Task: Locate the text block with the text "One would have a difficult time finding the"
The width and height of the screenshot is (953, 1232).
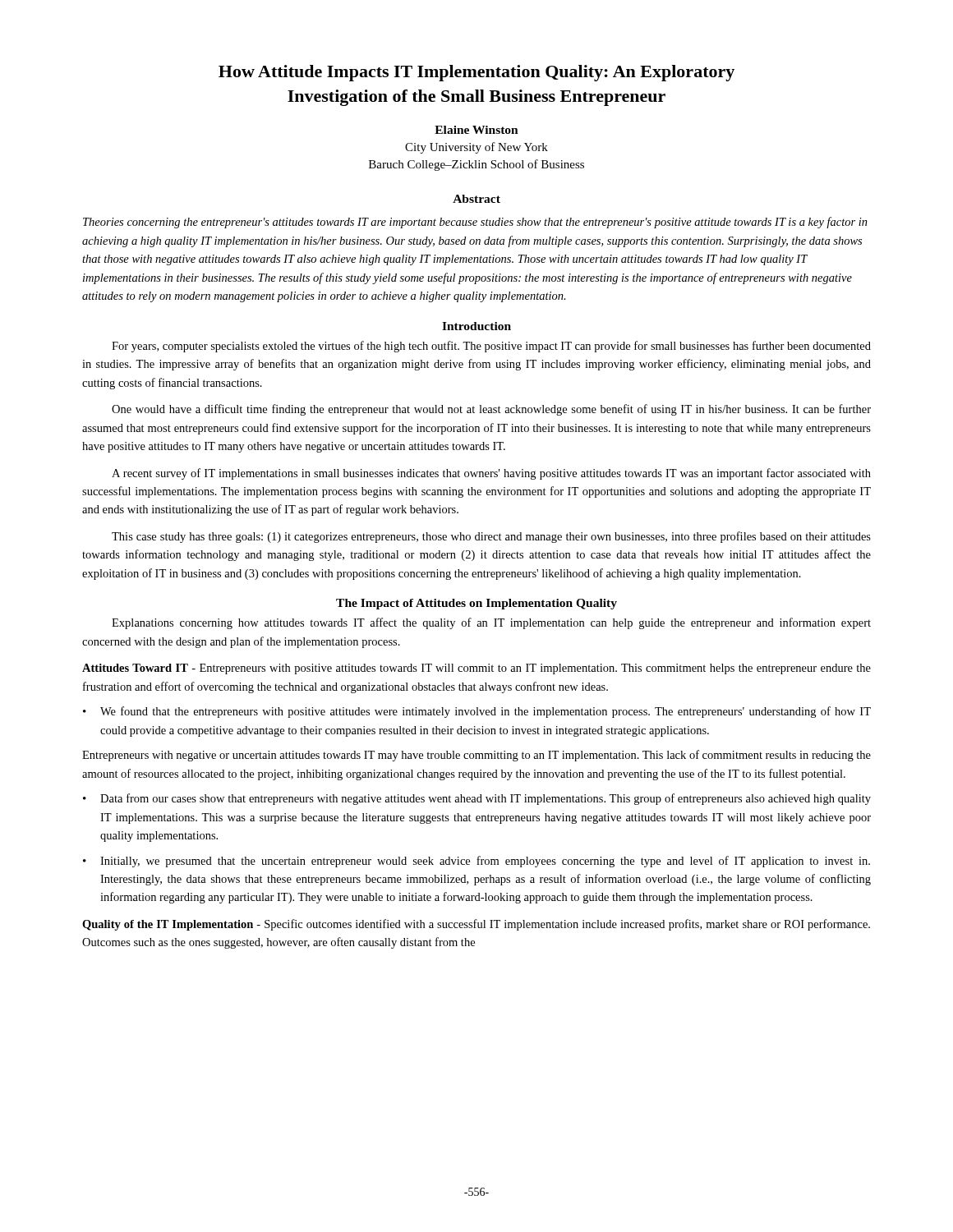Action: (x=476, y=428)
